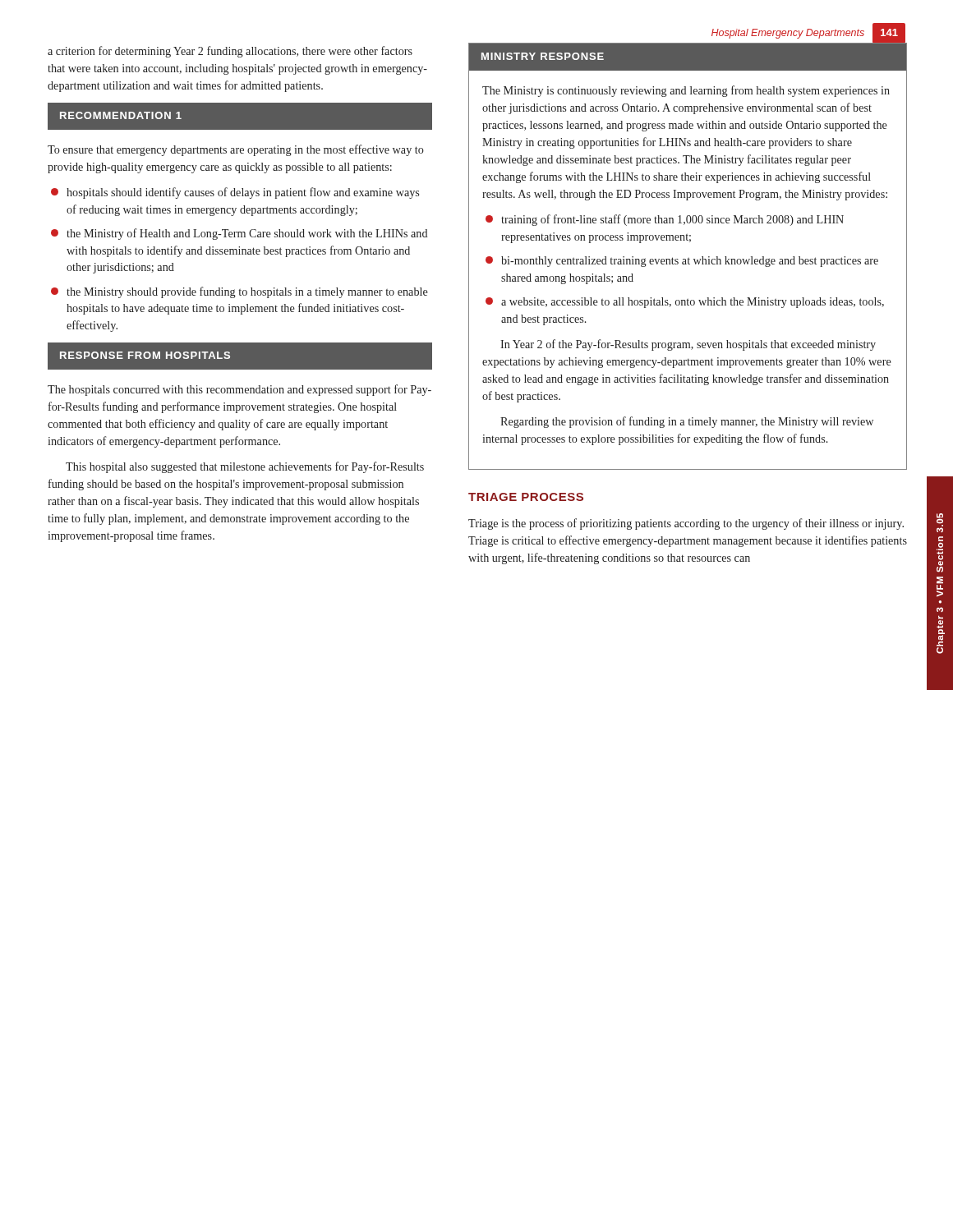Where is the passage that starts "the Ministry of Health and"?
This screenshot has height=1232, width=953.
tap(241, 250)
